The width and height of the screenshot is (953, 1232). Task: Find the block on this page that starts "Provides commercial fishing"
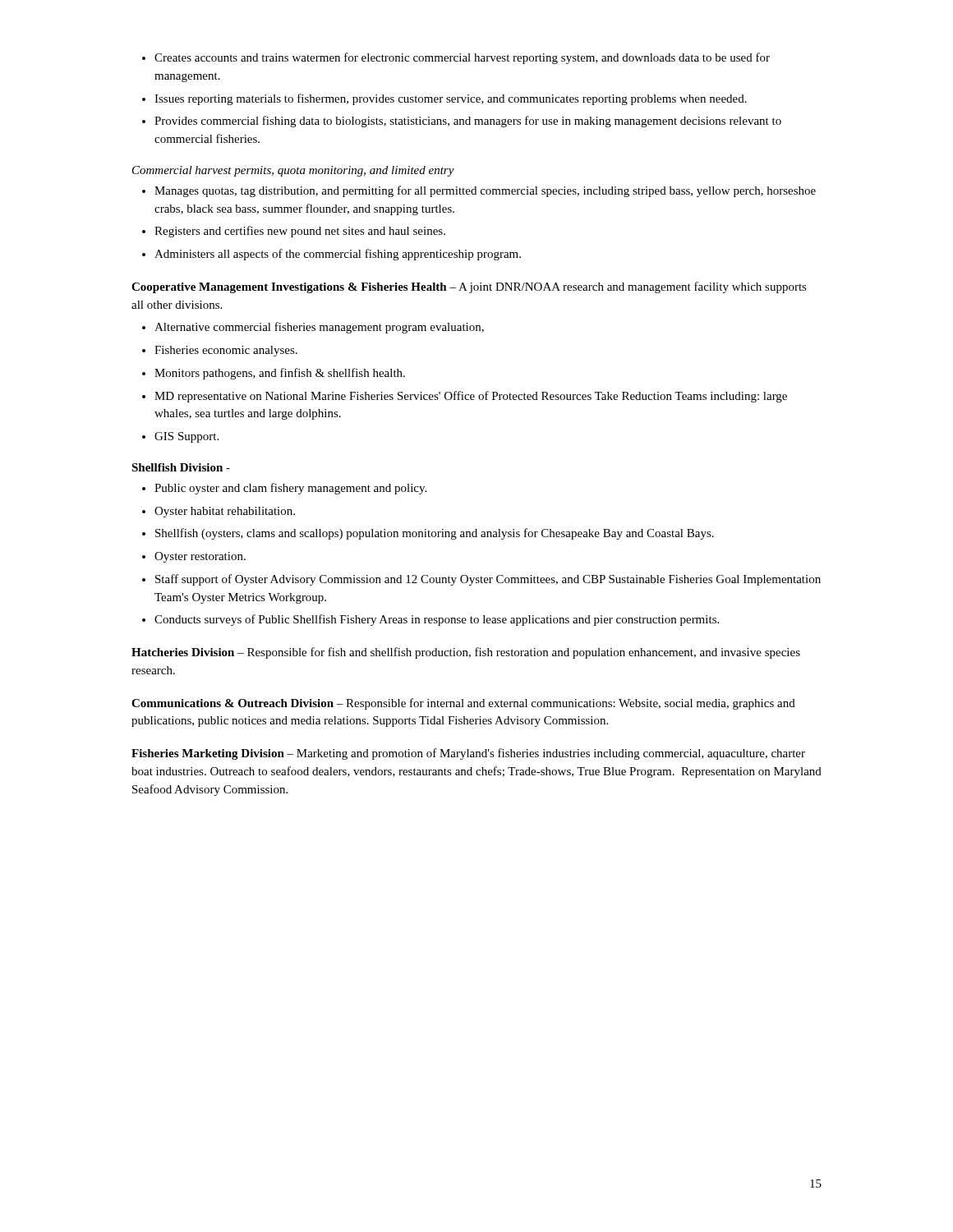pyautogui.click(x=468, y=130)
